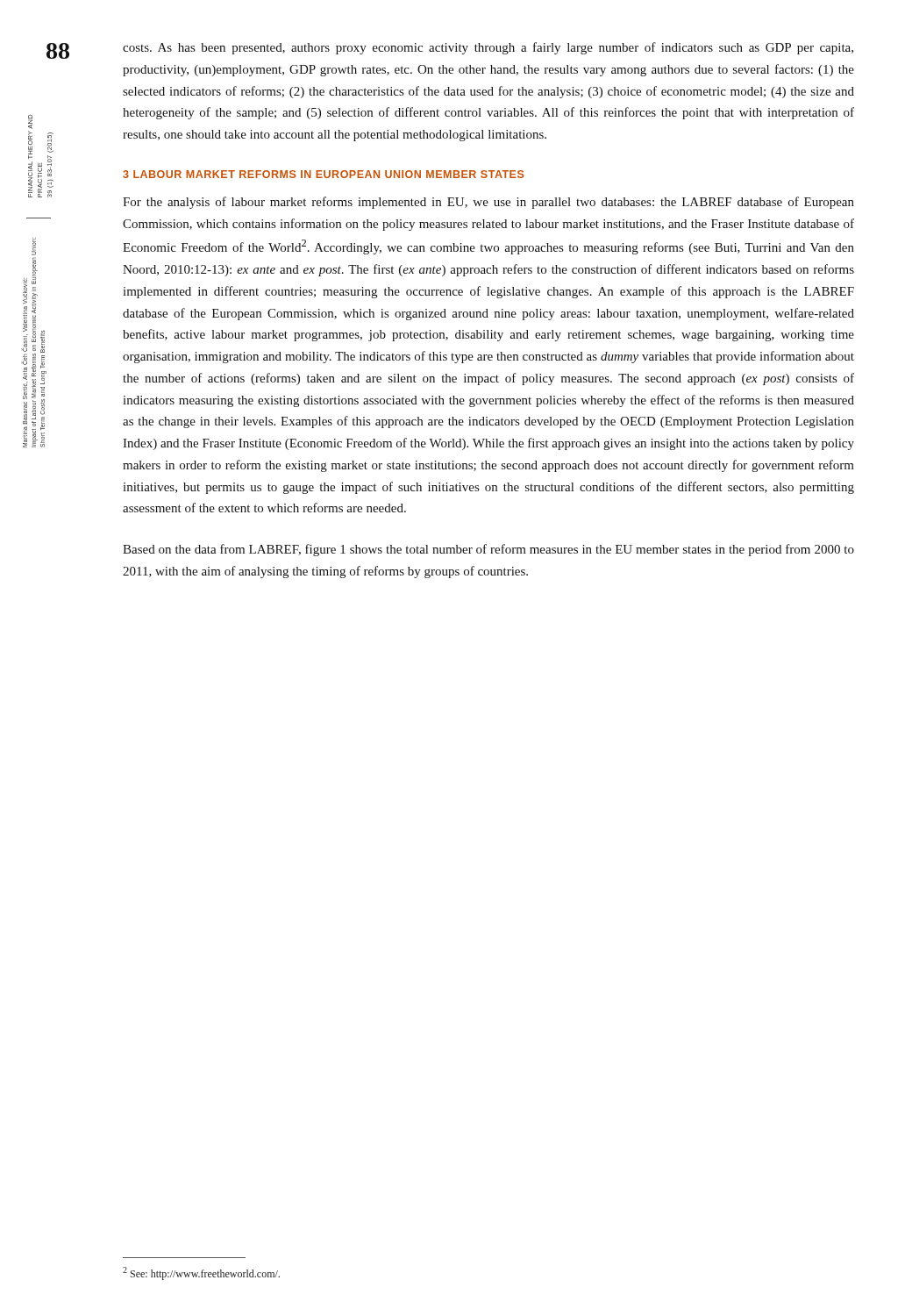
Task: Point to the passage starting "2 See: http://www.freetheworld.com/."
Action: 202,1273
